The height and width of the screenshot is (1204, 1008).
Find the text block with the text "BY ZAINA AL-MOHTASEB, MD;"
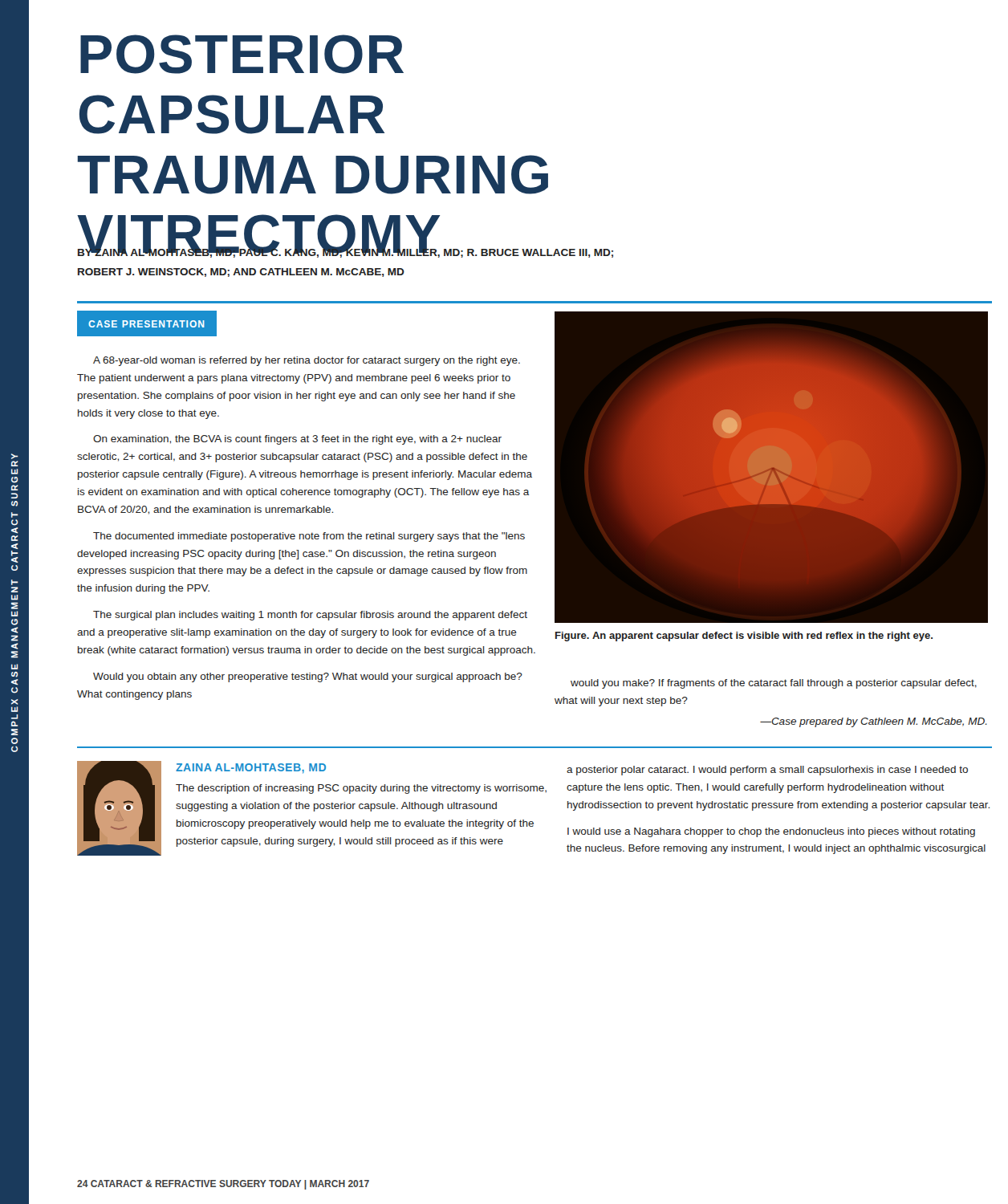coord(534,263)
